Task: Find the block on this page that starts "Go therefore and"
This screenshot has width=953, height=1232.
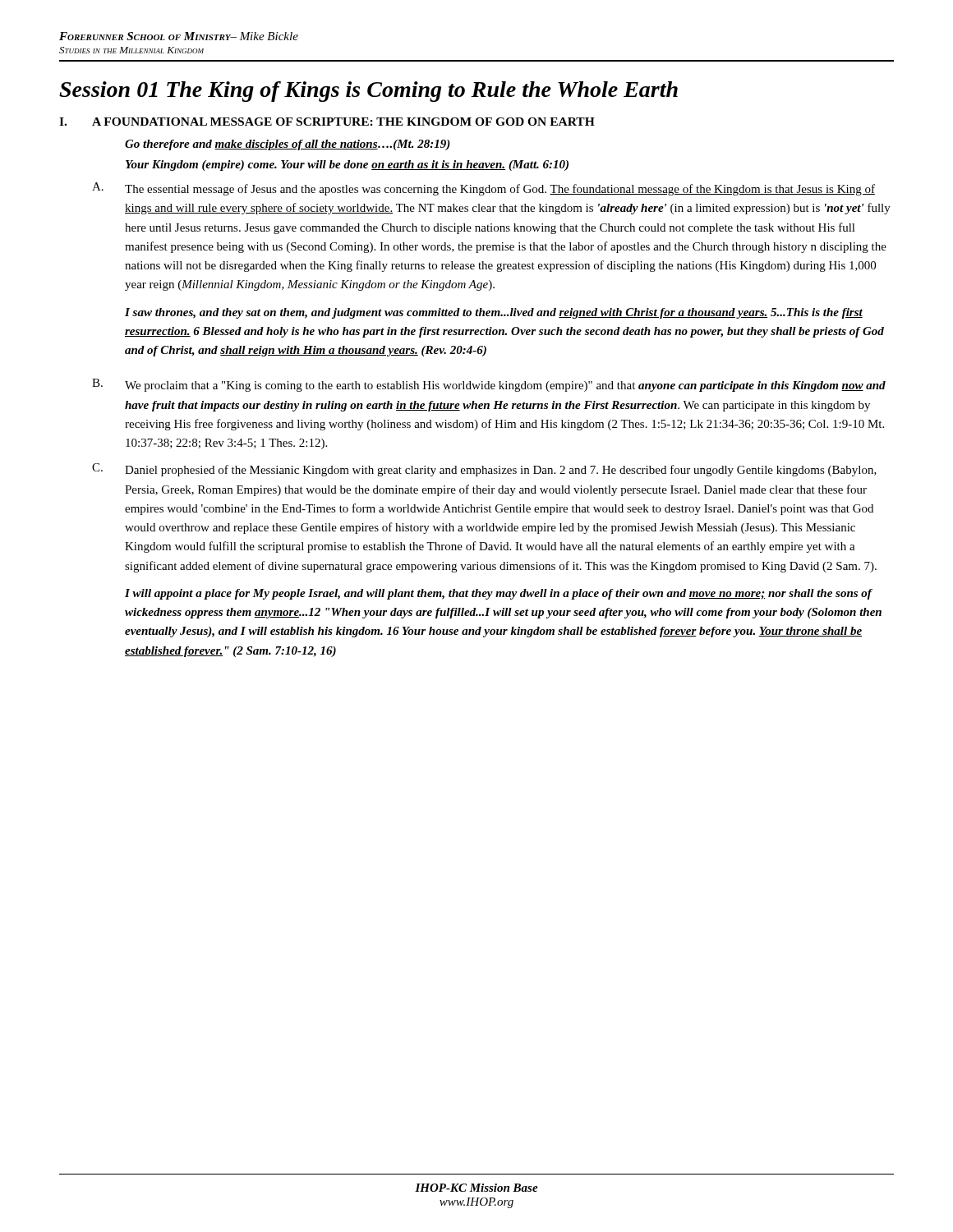Action: (x=288, y=144)
